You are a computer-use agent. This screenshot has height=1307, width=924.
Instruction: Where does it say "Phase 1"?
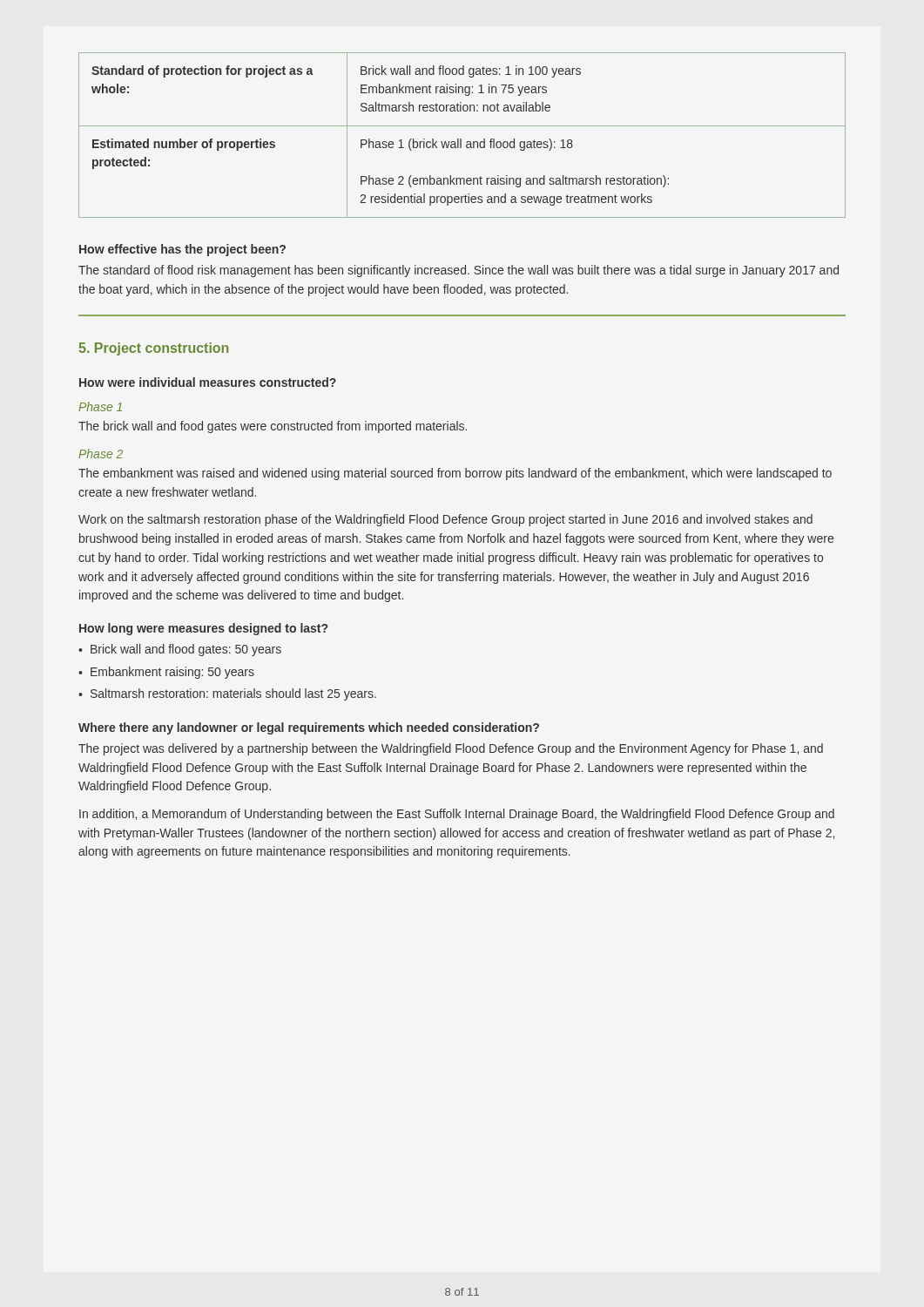pos(101,407)
